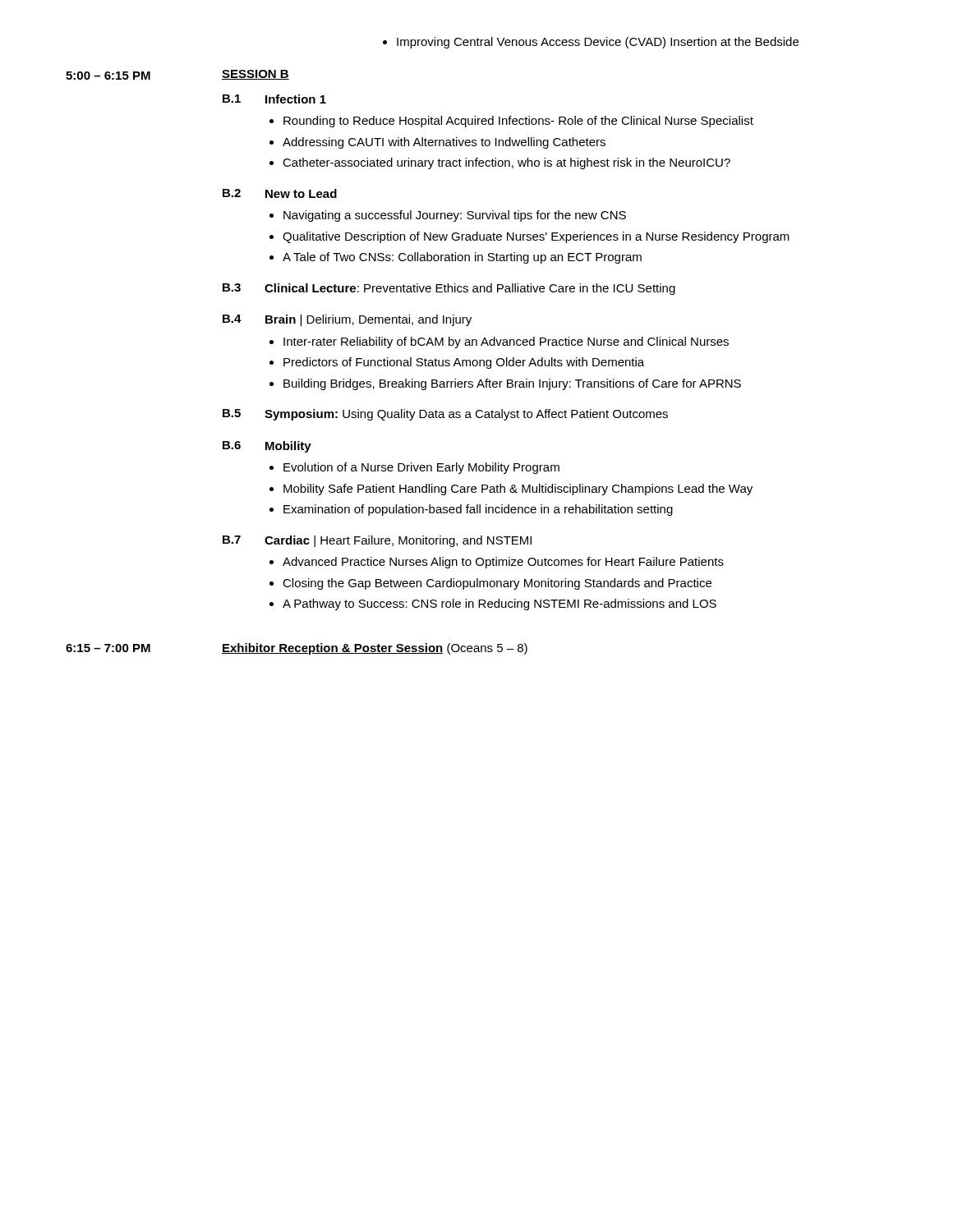Image resolution: width=953 pixels, height=1232 pixels.
Task: Point to the region starting "Examination of population-based fall incidence in"
Action: click(478, 509)
